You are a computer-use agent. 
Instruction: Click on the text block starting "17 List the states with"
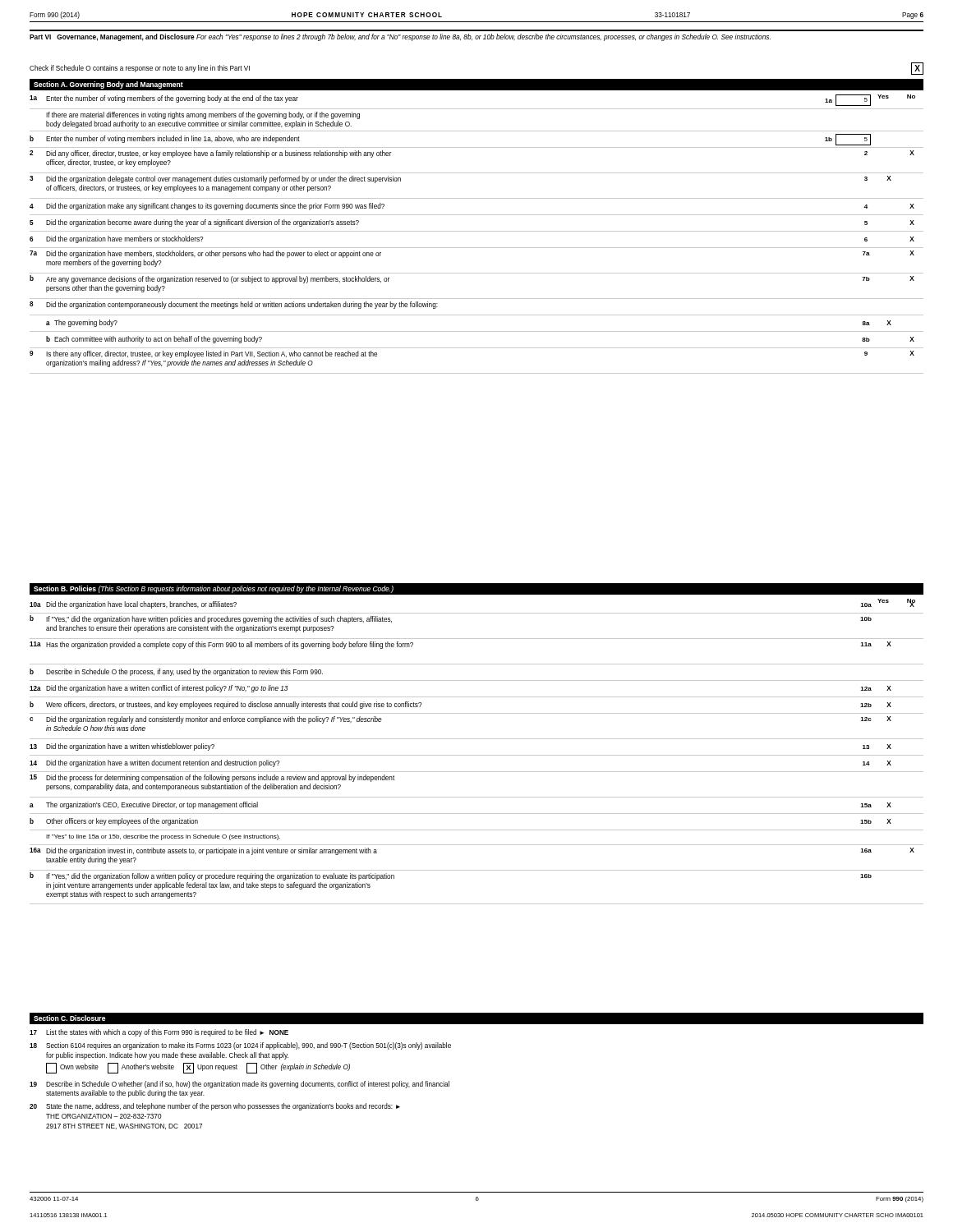pos(159,1033)
